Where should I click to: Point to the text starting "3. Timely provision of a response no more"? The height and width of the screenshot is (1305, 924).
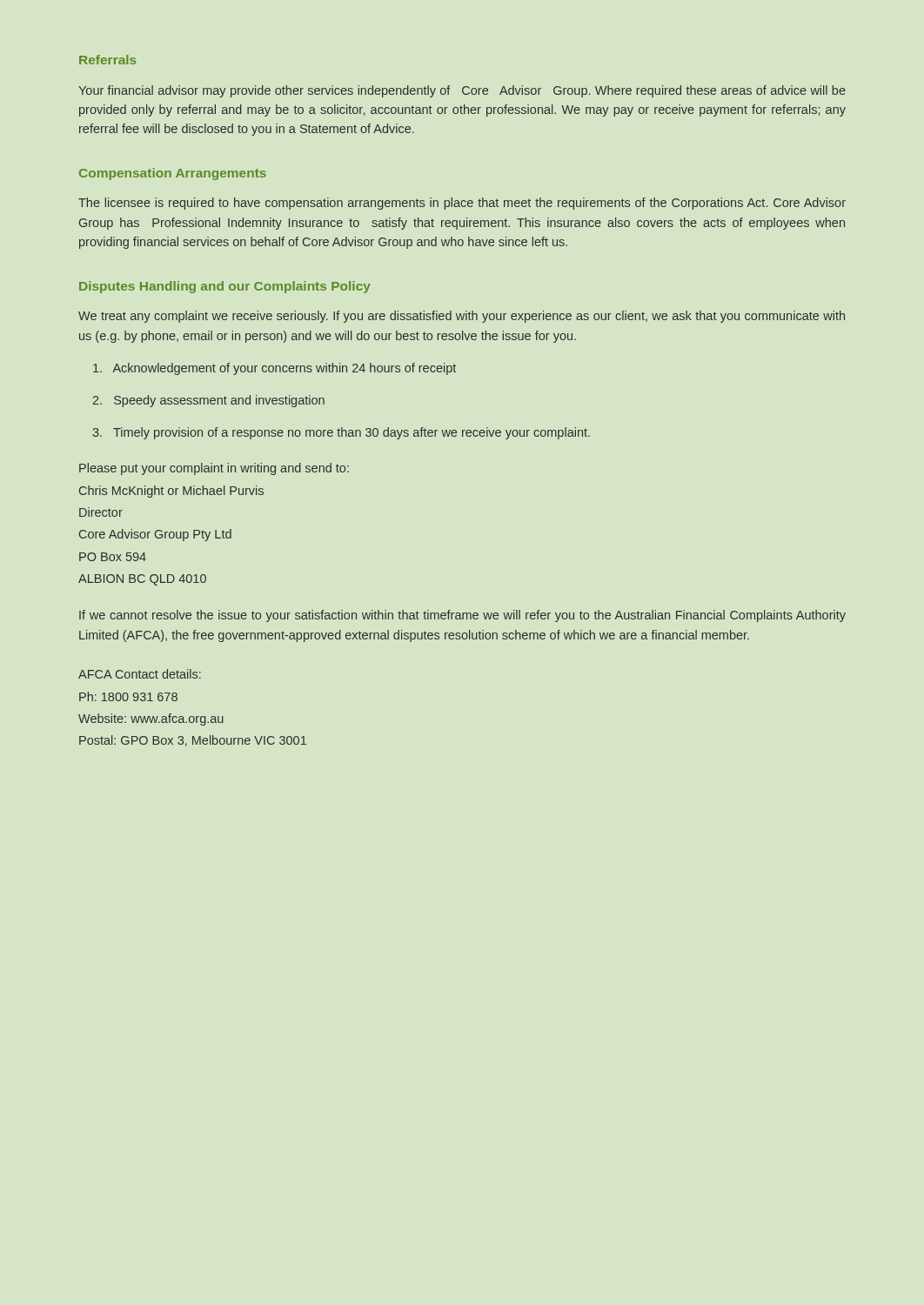coord(469,432)
